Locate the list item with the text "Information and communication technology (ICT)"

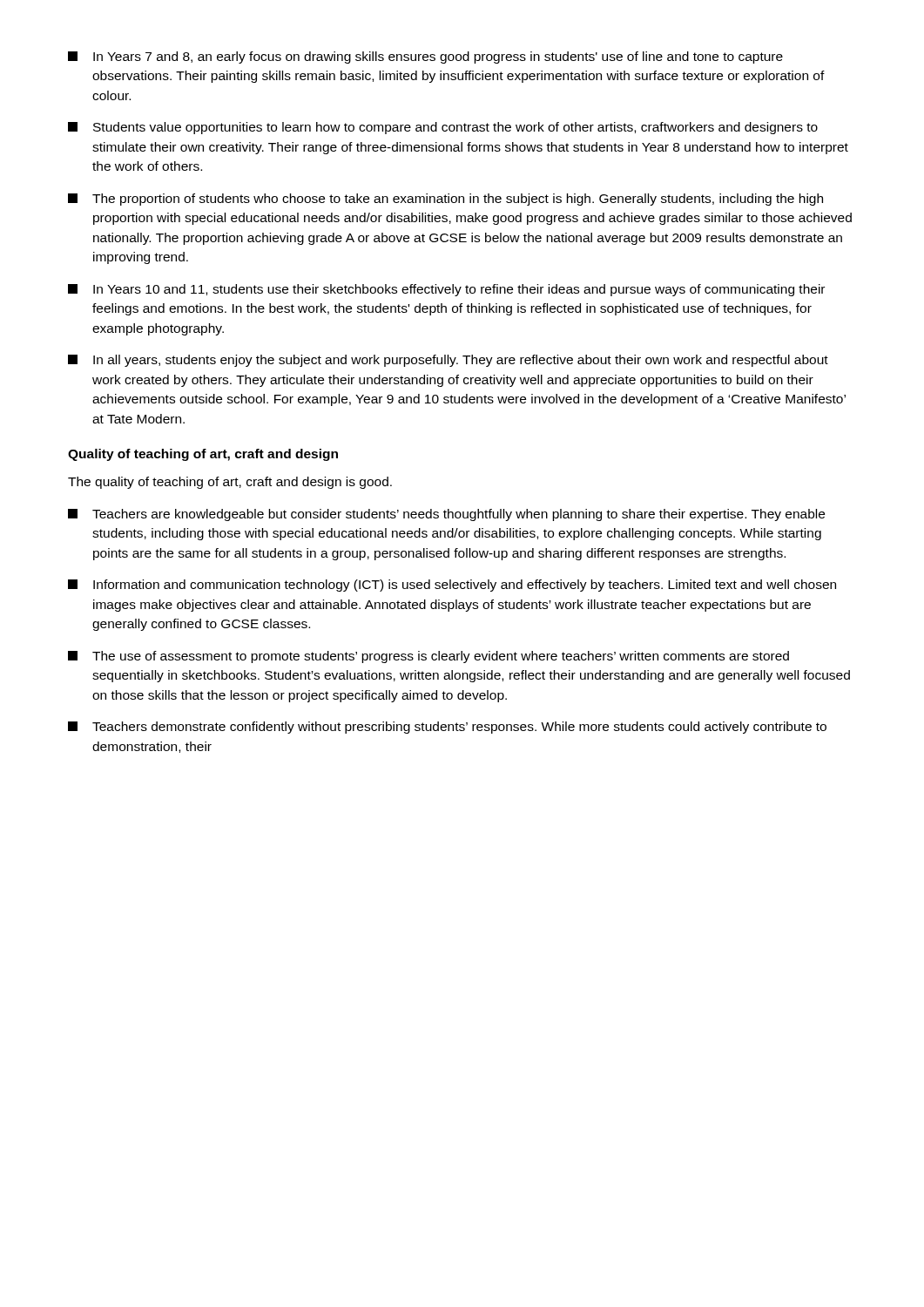461,605
